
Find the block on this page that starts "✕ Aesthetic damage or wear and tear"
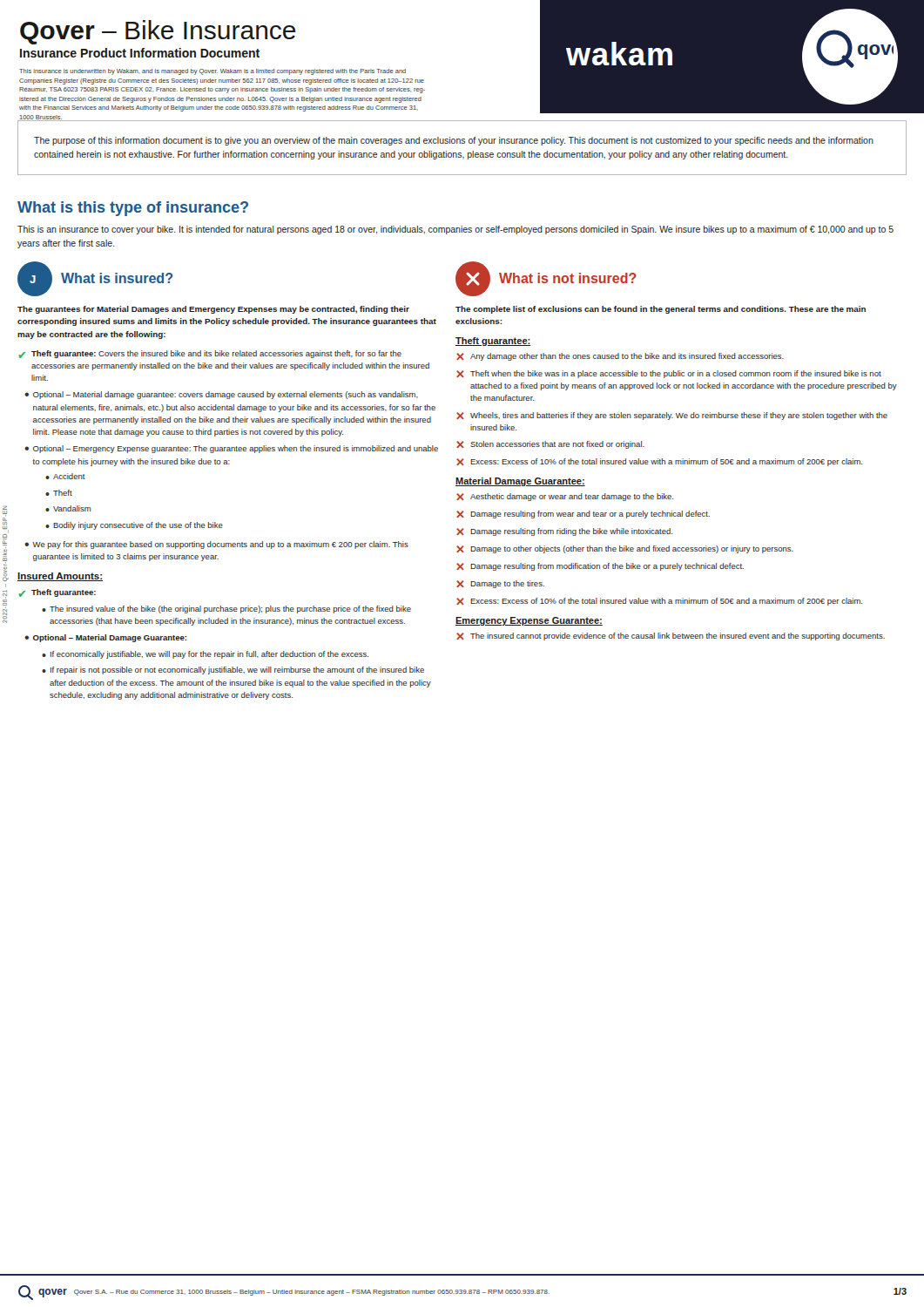tap(565, 497)
